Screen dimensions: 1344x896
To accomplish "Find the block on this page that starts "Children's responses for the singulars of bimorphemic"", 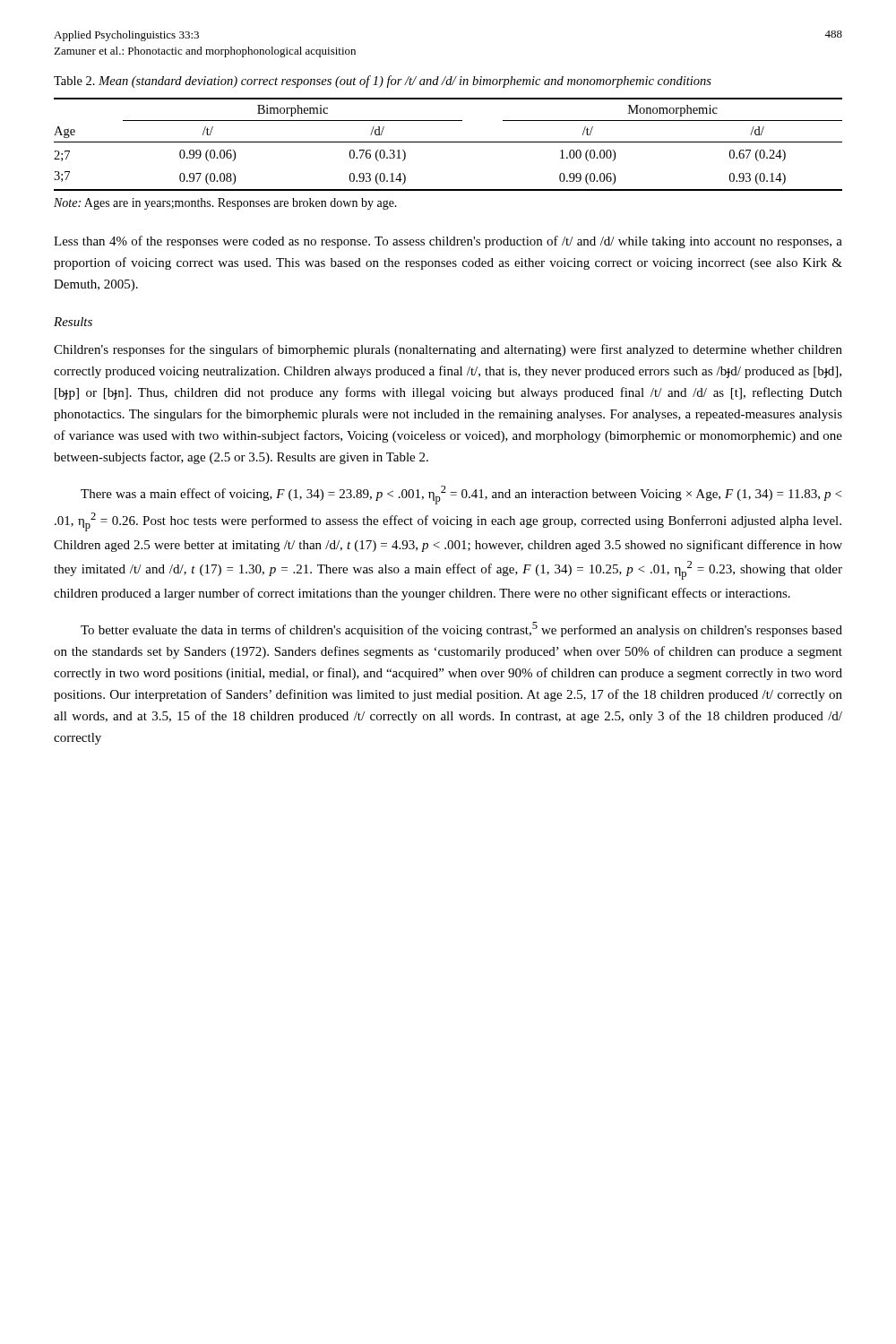I will pyautogui.click(x=448, y=403).
